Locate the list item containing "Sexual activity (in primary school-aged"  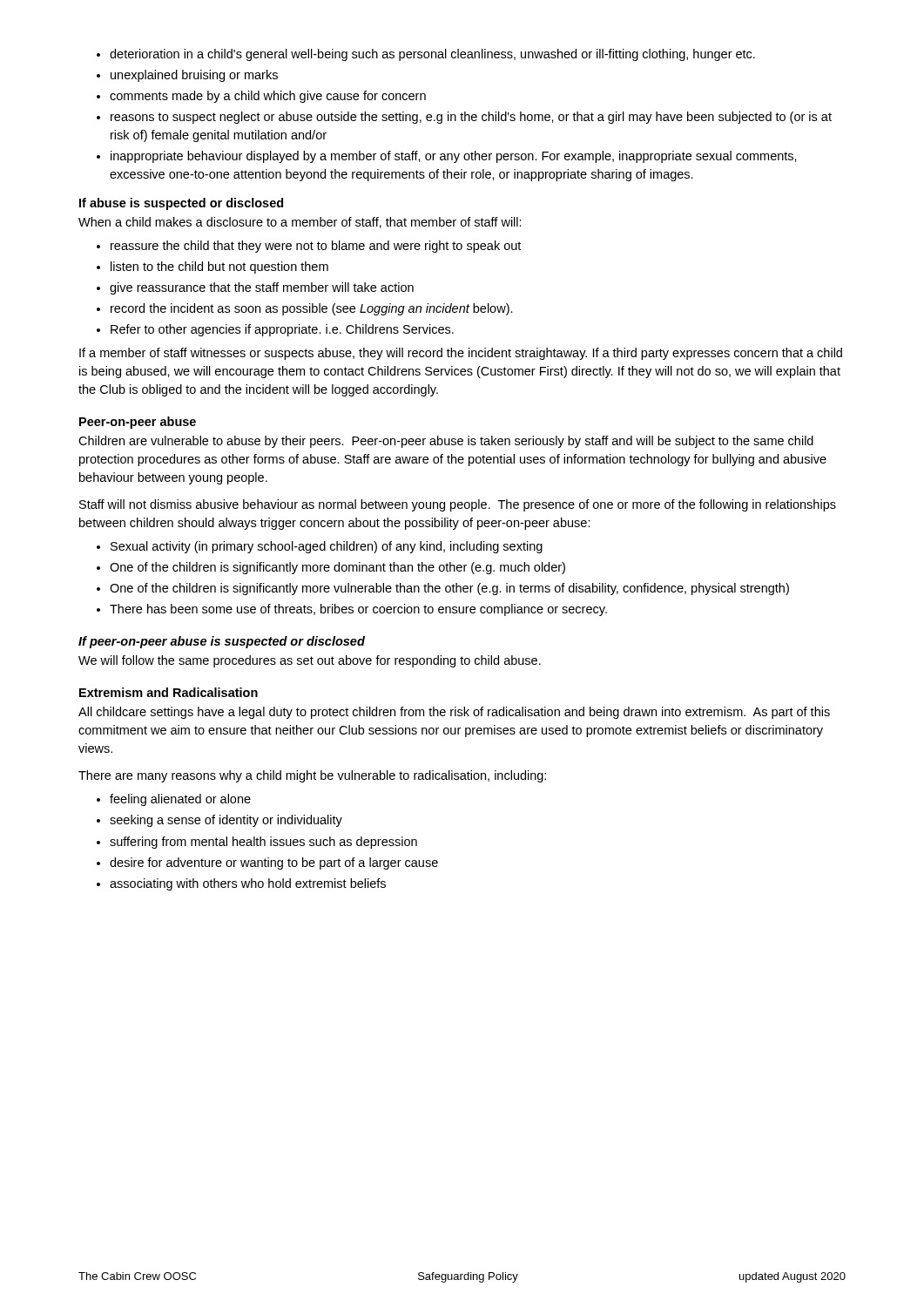coord(326,547)
